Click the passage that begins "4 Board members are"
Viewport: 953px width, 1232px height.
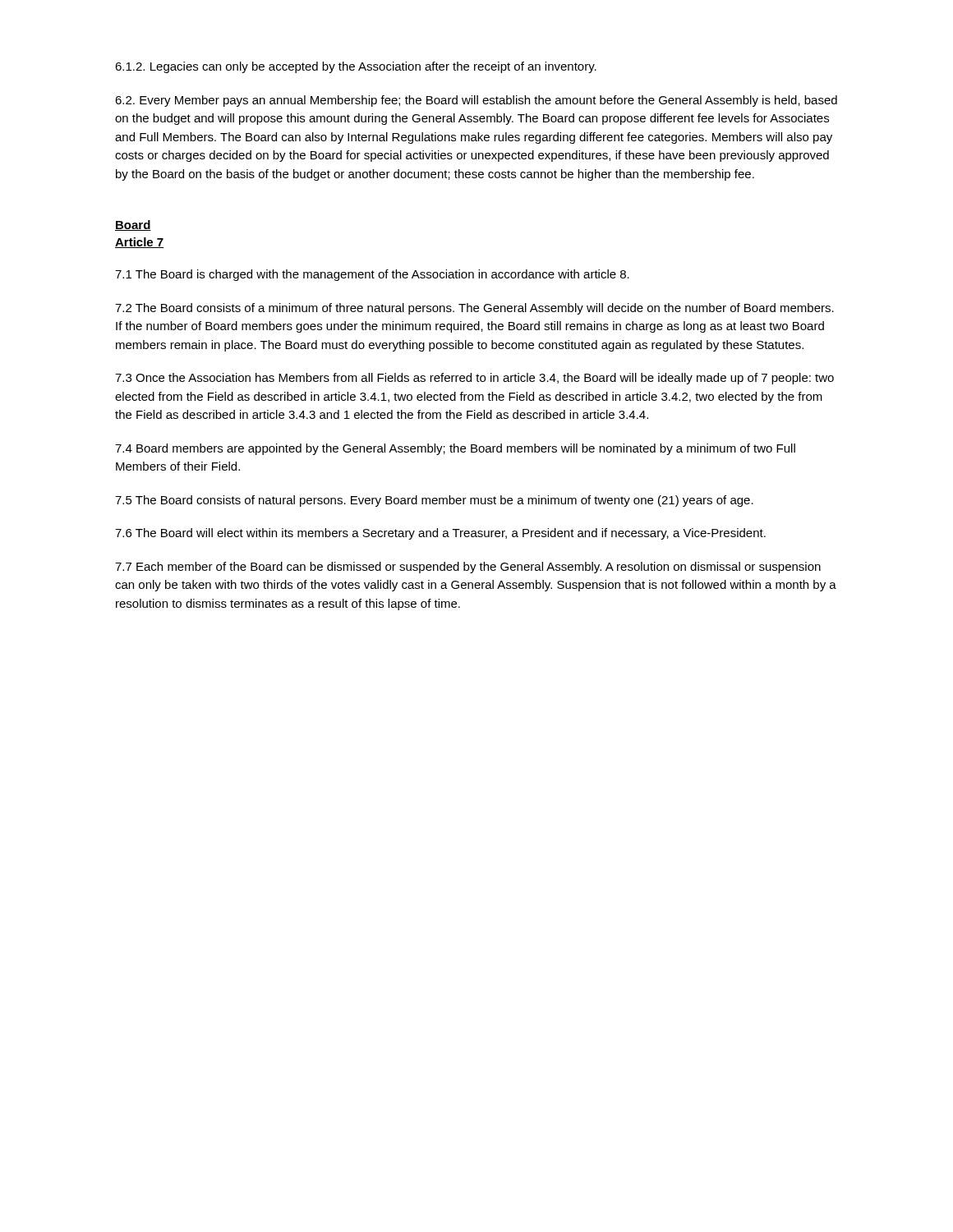point(455,457)
